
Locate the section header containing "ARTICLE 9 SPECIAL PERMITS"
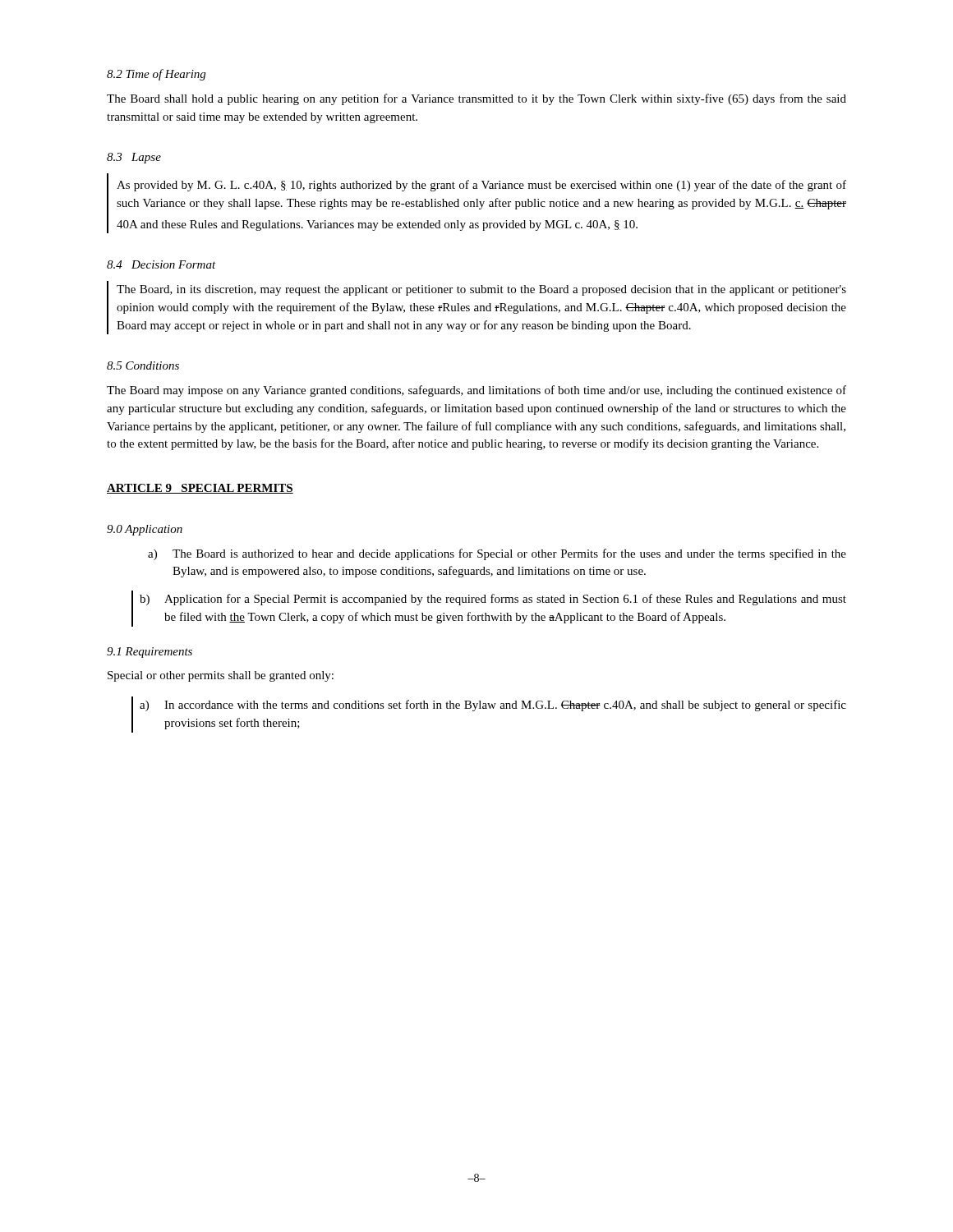tap(200, 488)
